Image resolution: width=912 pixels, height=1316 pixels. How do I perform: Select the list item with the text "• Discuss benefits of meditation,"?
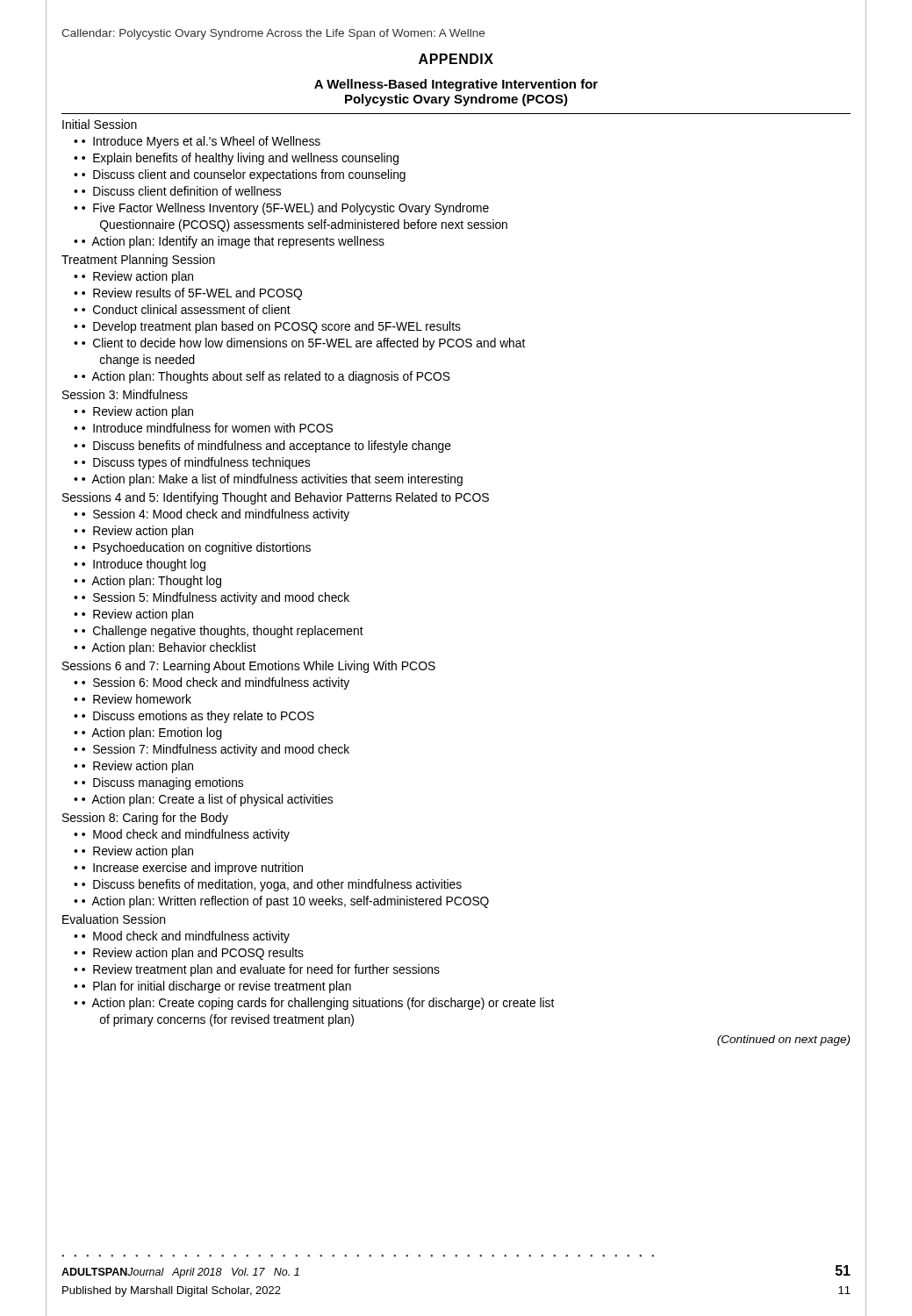click(x=272, y=885)
